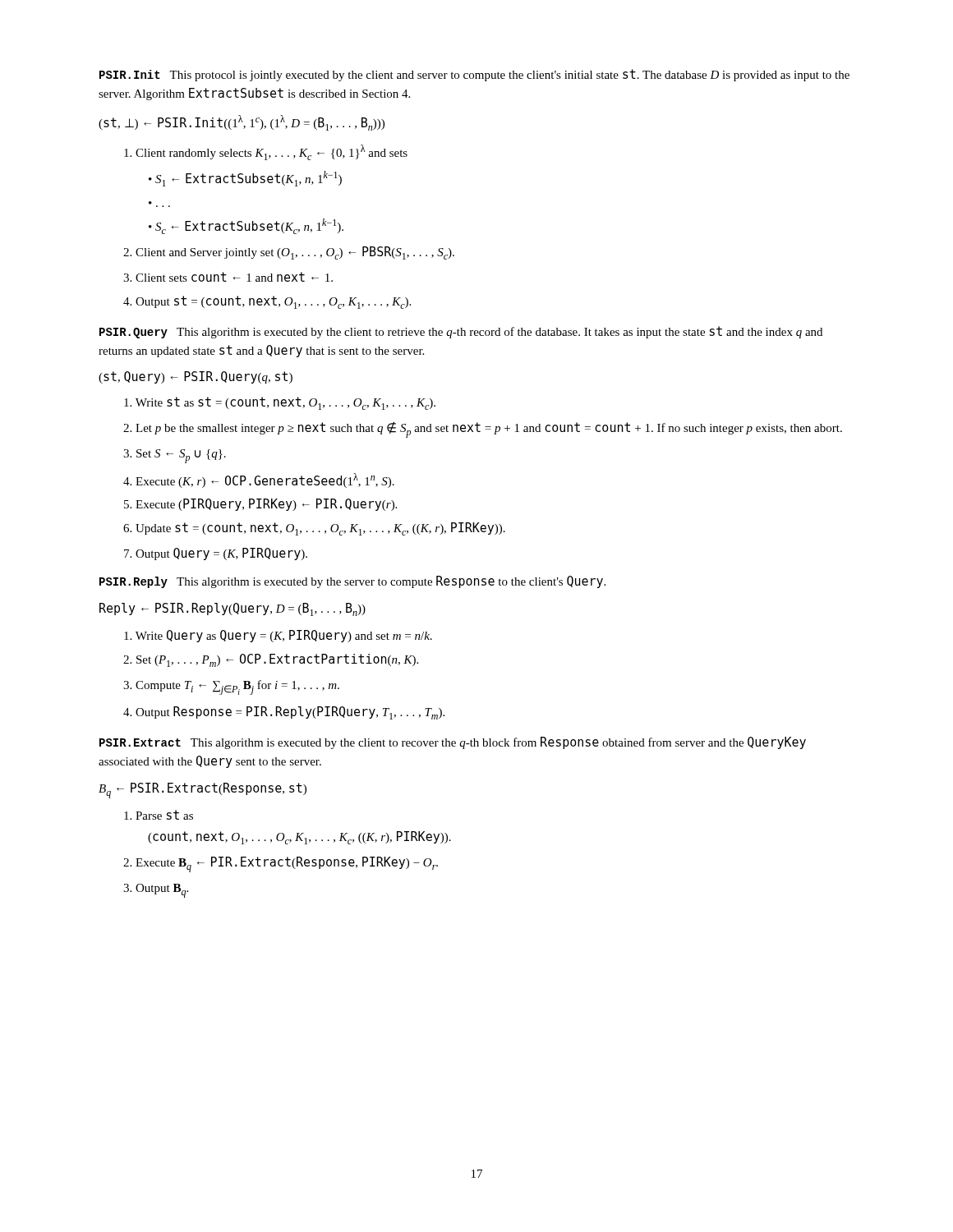The height and width of the screenshot is (1232, 953).
Task: Point to the block beginning "PSIR.Extract This algorithm is"
Action: 452,752
